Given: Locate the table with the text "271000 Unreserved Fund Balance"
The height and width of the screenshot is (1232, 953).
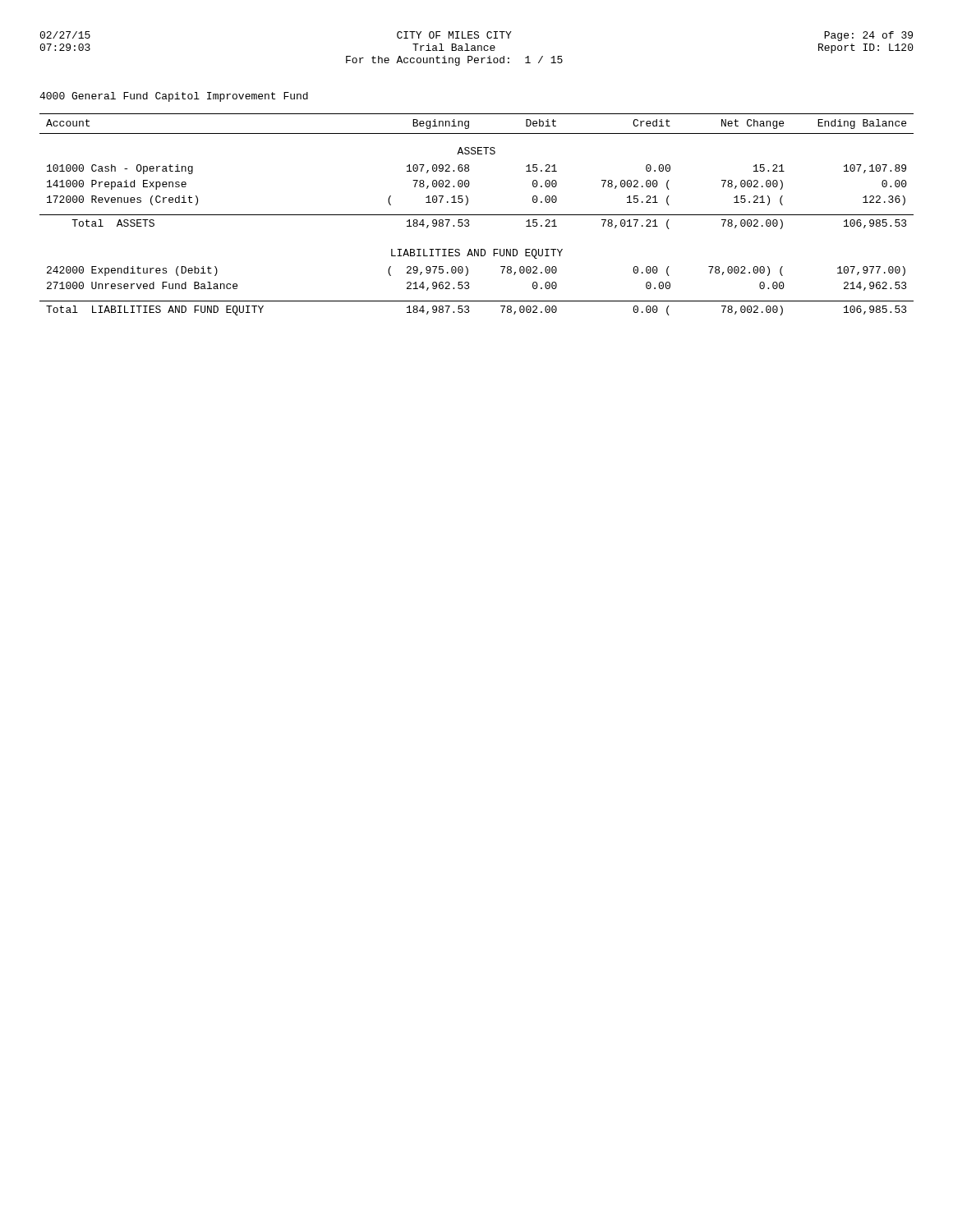Looking at the screenshot, I should click(x=476, y=216).
